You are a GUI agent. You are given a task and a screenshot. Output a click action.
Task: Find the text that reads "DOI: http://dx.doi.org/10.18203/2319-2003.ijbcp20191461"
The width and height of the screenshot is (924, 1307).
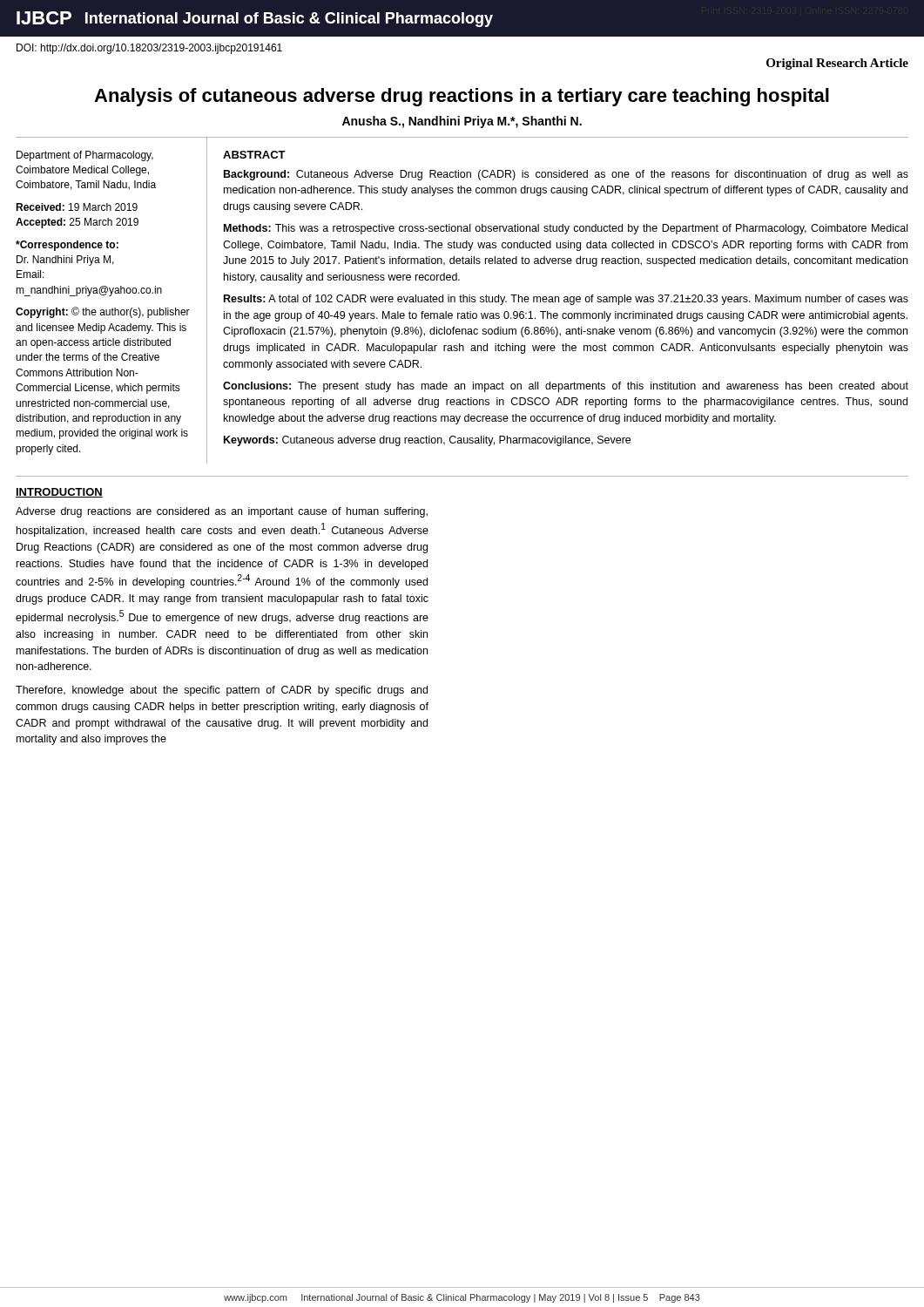click(x=149, y=48)
